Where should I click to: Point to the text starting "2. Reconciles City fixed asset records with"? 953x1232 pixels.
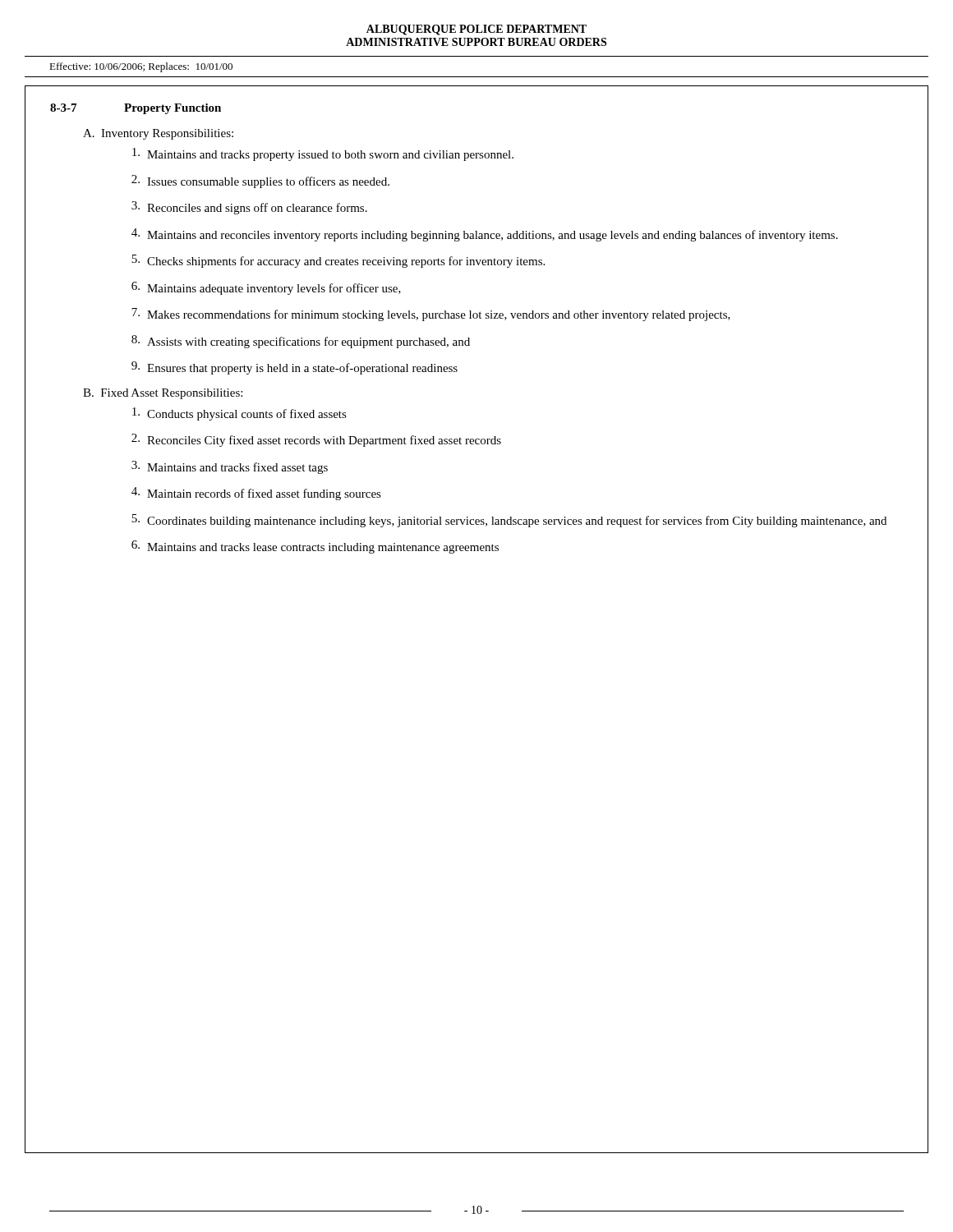point(309,440)
